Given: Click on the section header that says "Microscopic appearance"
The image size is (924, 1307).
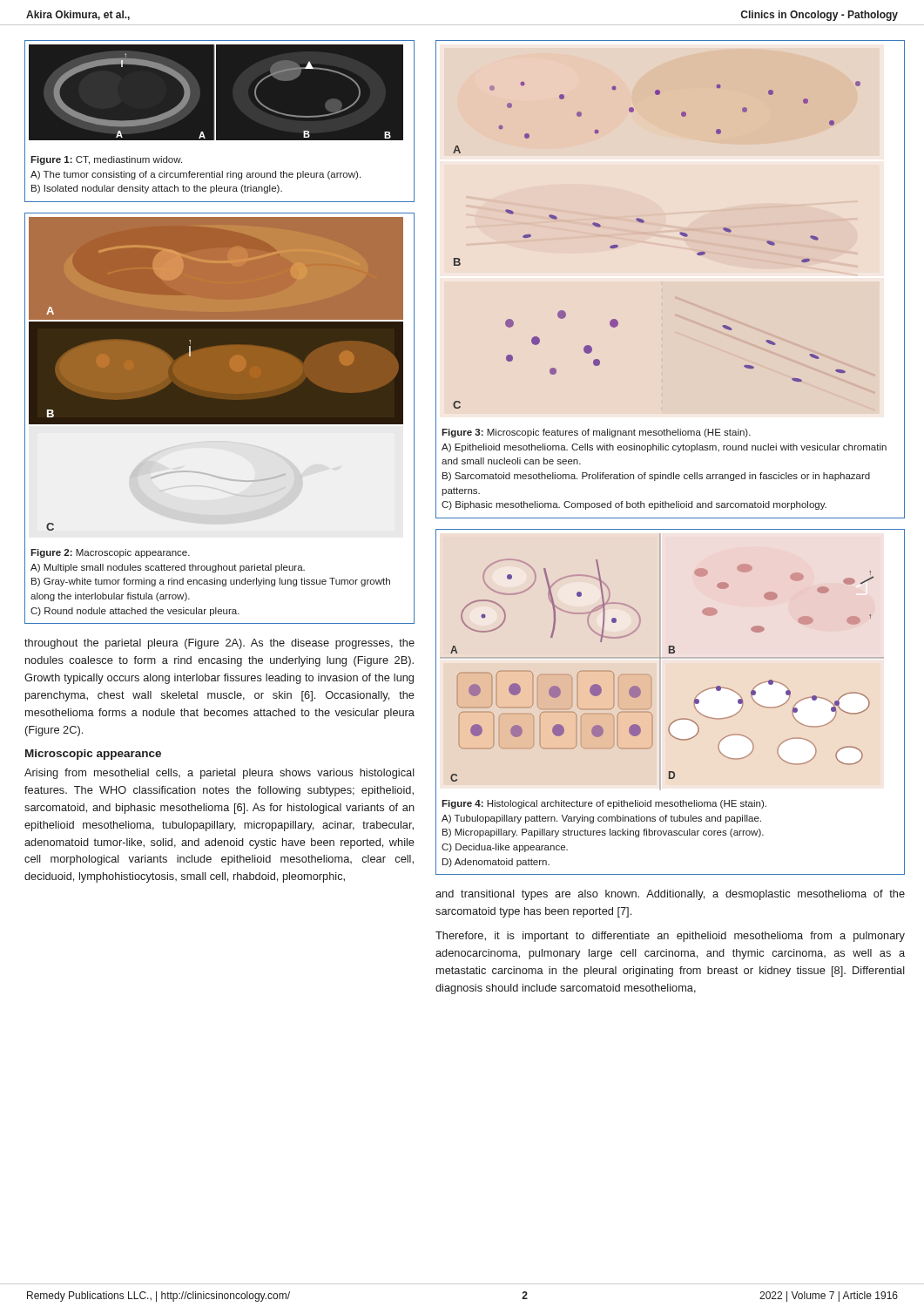Looking at the screenshot, I should tap(93, 754).
